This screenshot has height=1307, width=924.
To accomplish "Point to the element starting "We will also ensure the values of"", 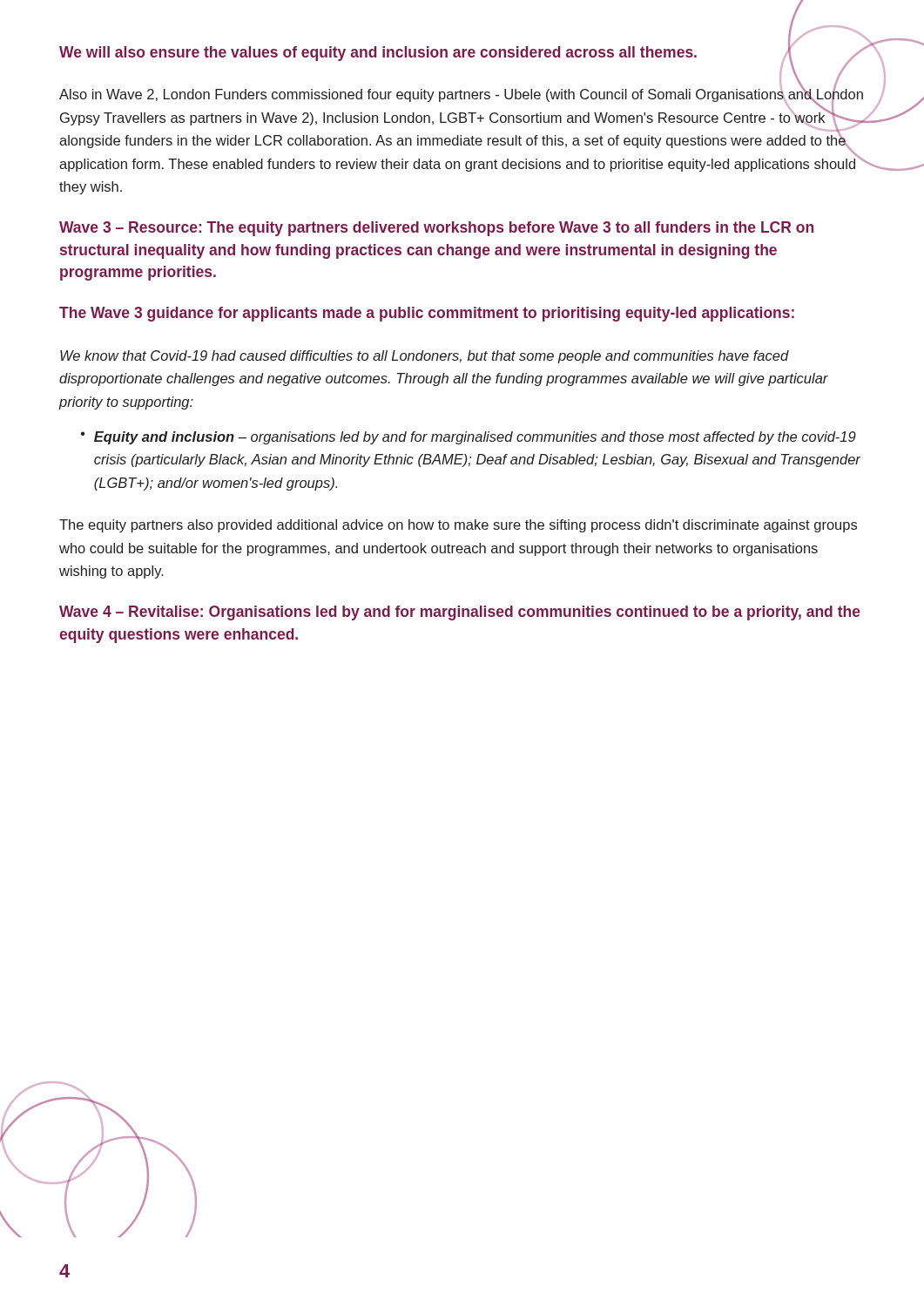I will (x=378, y=52).
